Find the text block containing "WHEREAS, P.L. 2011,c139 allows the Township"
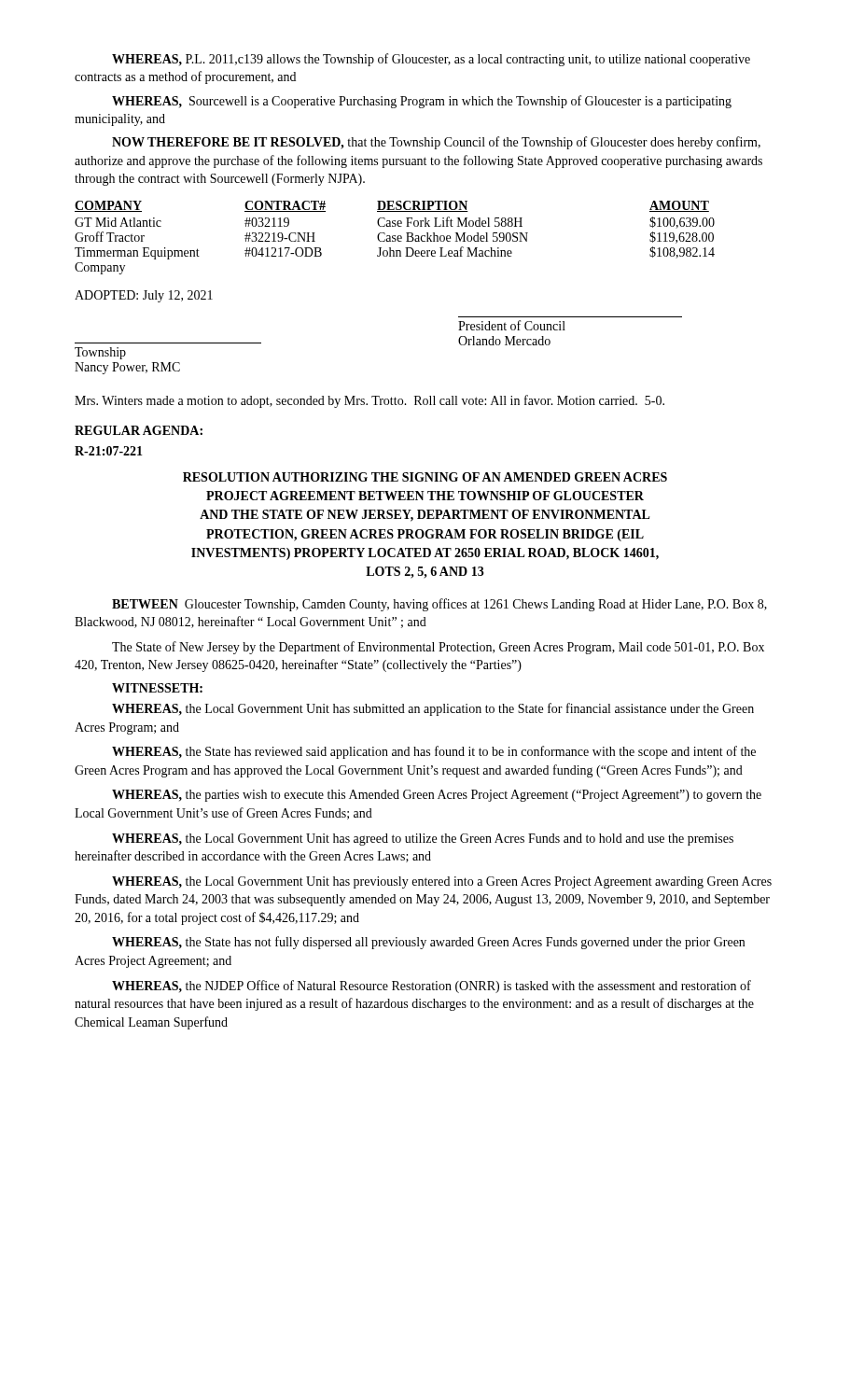 (413, 68)
